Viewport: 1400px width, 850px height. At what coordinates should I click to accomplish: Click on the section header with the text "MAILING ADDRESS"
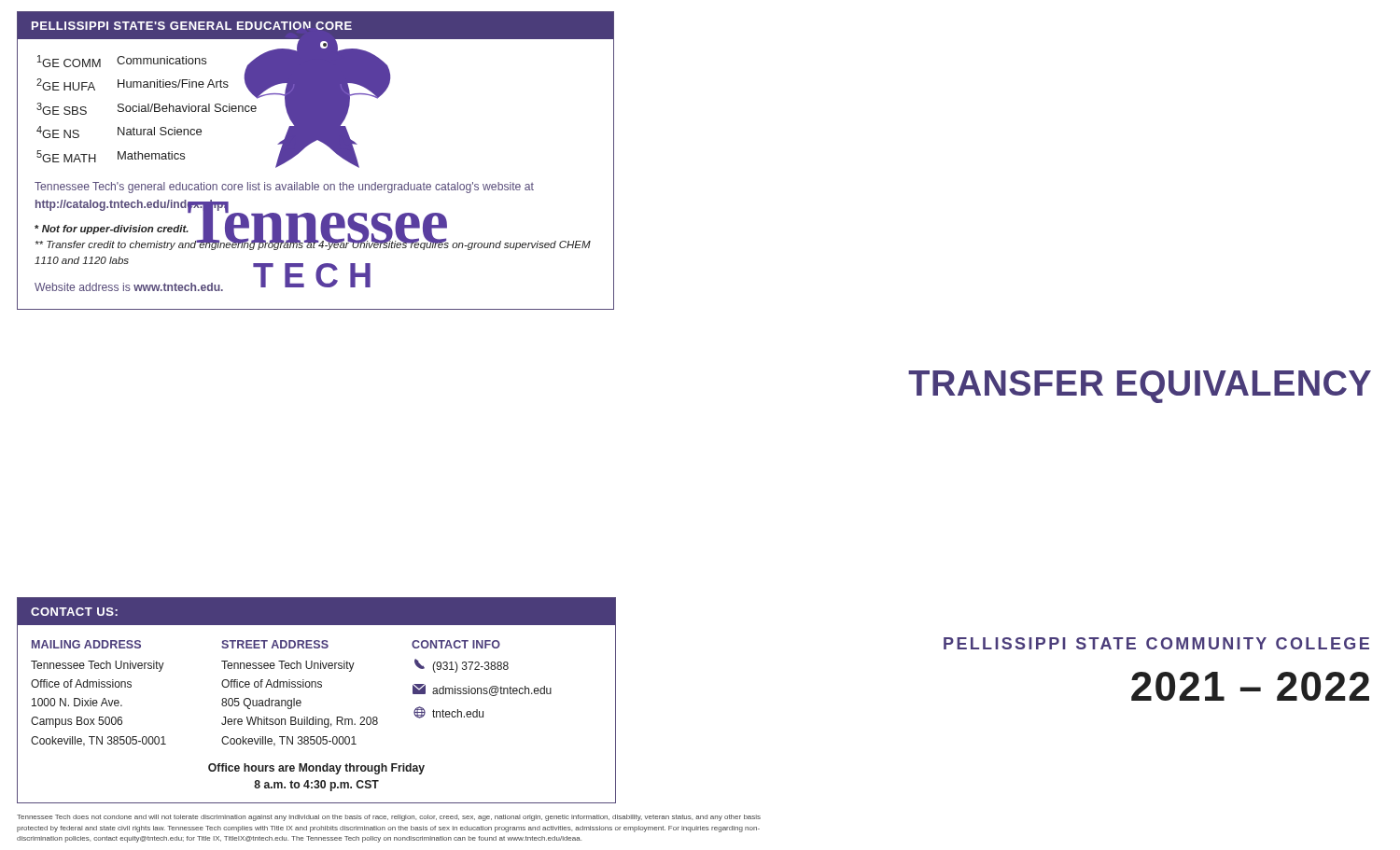coord(86,645)
